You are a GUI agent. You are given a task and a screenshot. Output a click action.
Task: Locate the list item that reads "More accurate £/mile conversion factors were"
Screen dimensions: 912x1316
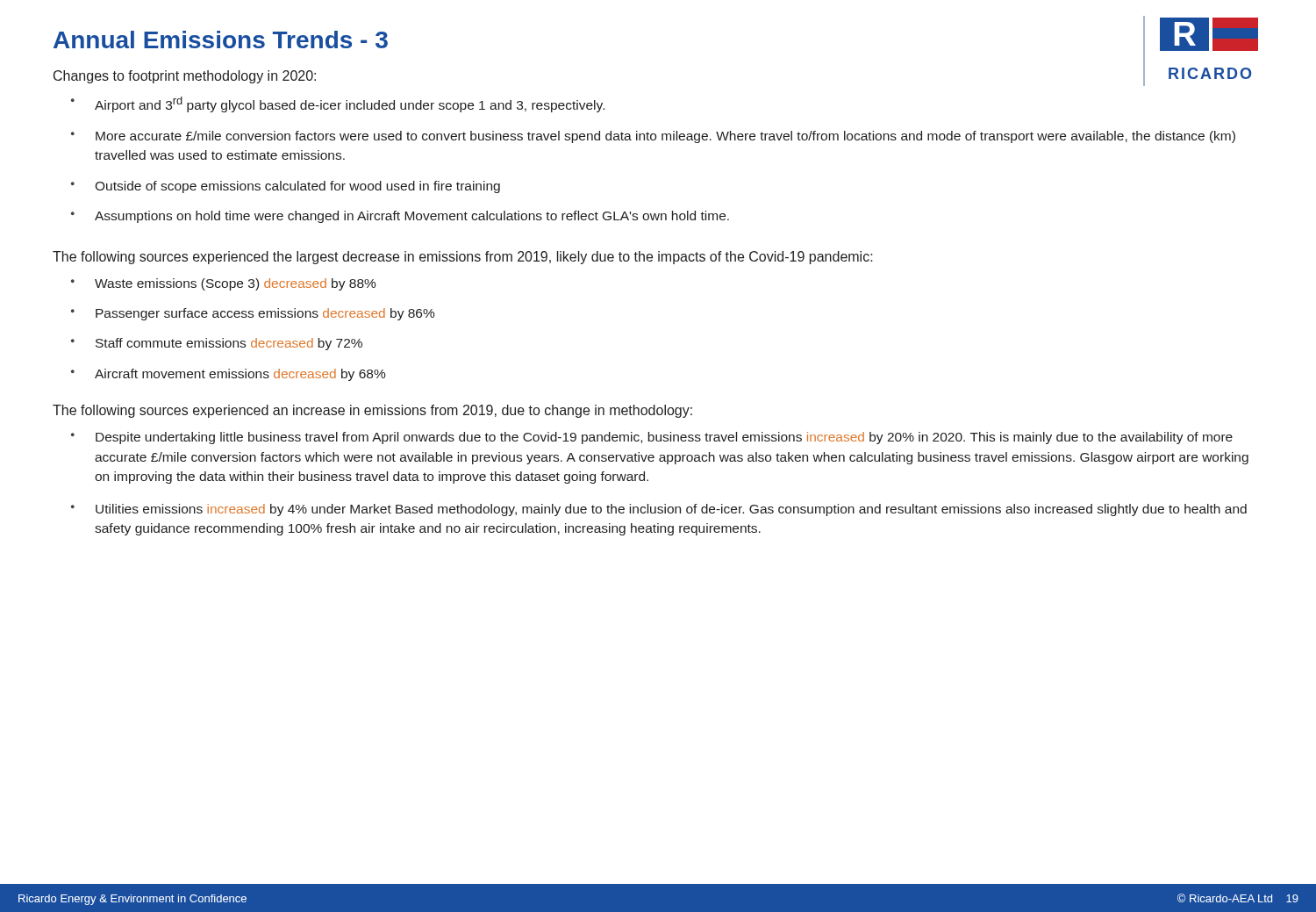[665, 145]
